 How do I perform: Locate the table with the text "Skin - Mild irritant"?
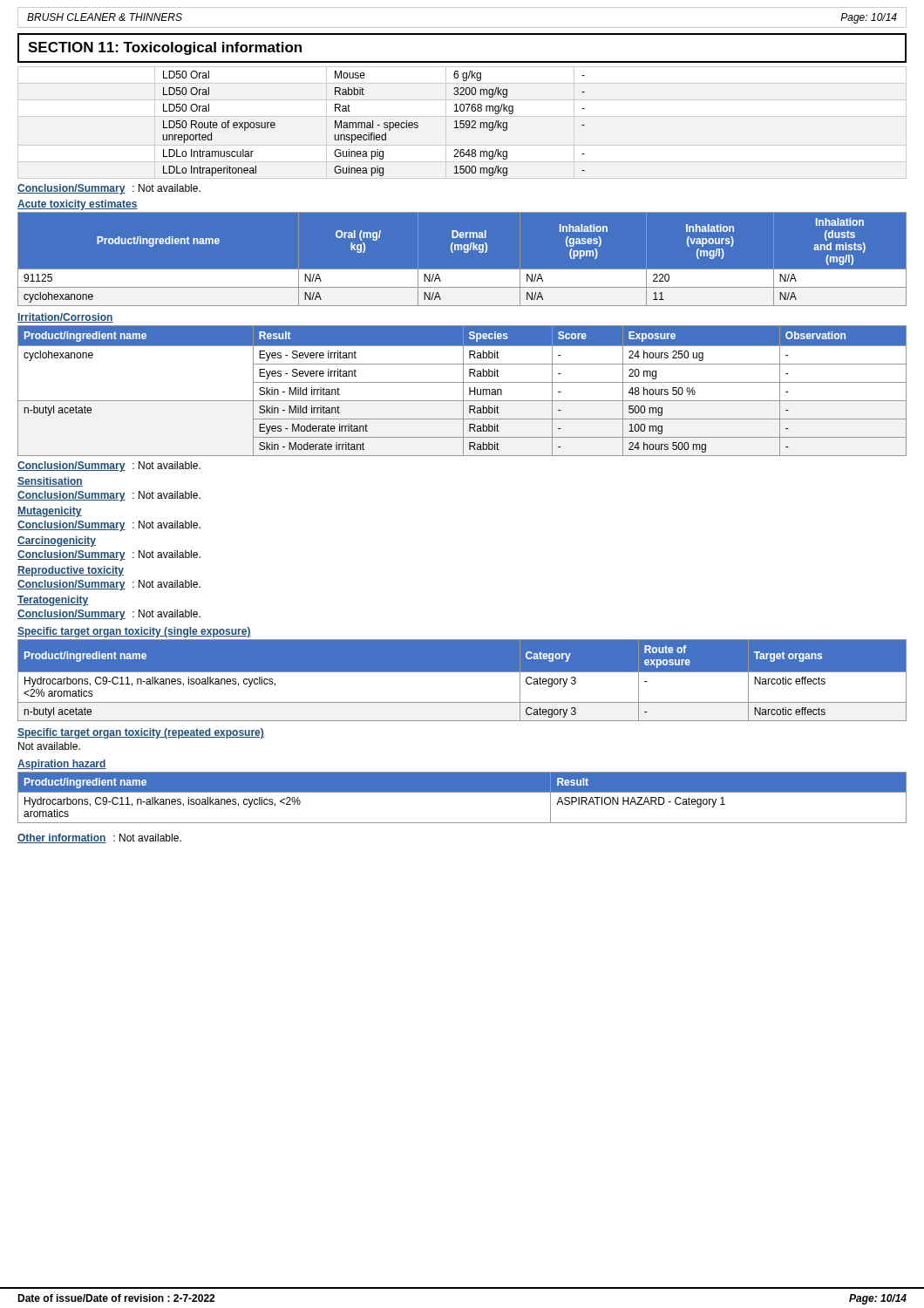(x=462, y=391)
